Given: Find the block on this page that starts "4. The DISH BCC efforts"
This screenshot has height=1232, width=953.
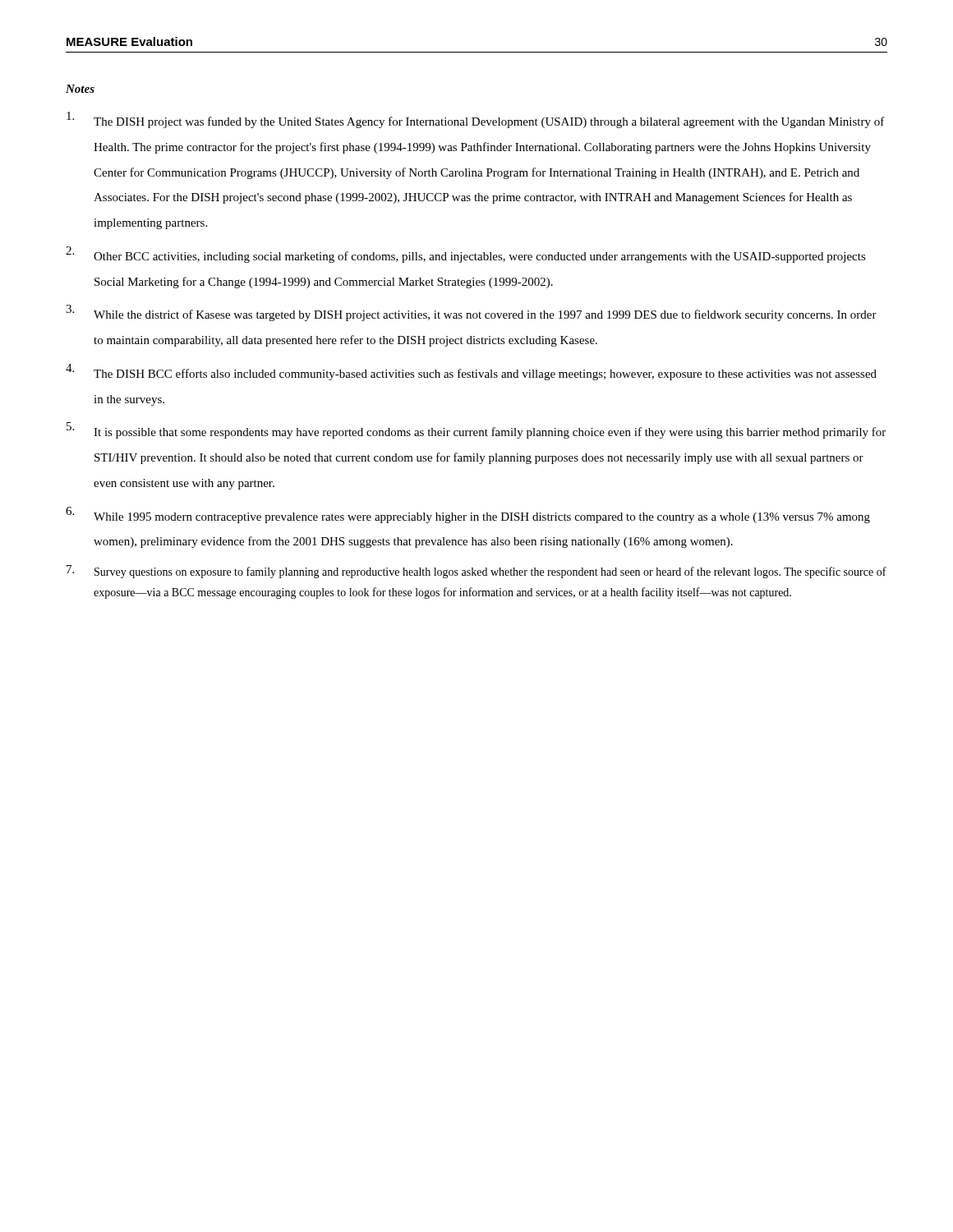Looking at the screenshot, I should [x=476, y=386].
